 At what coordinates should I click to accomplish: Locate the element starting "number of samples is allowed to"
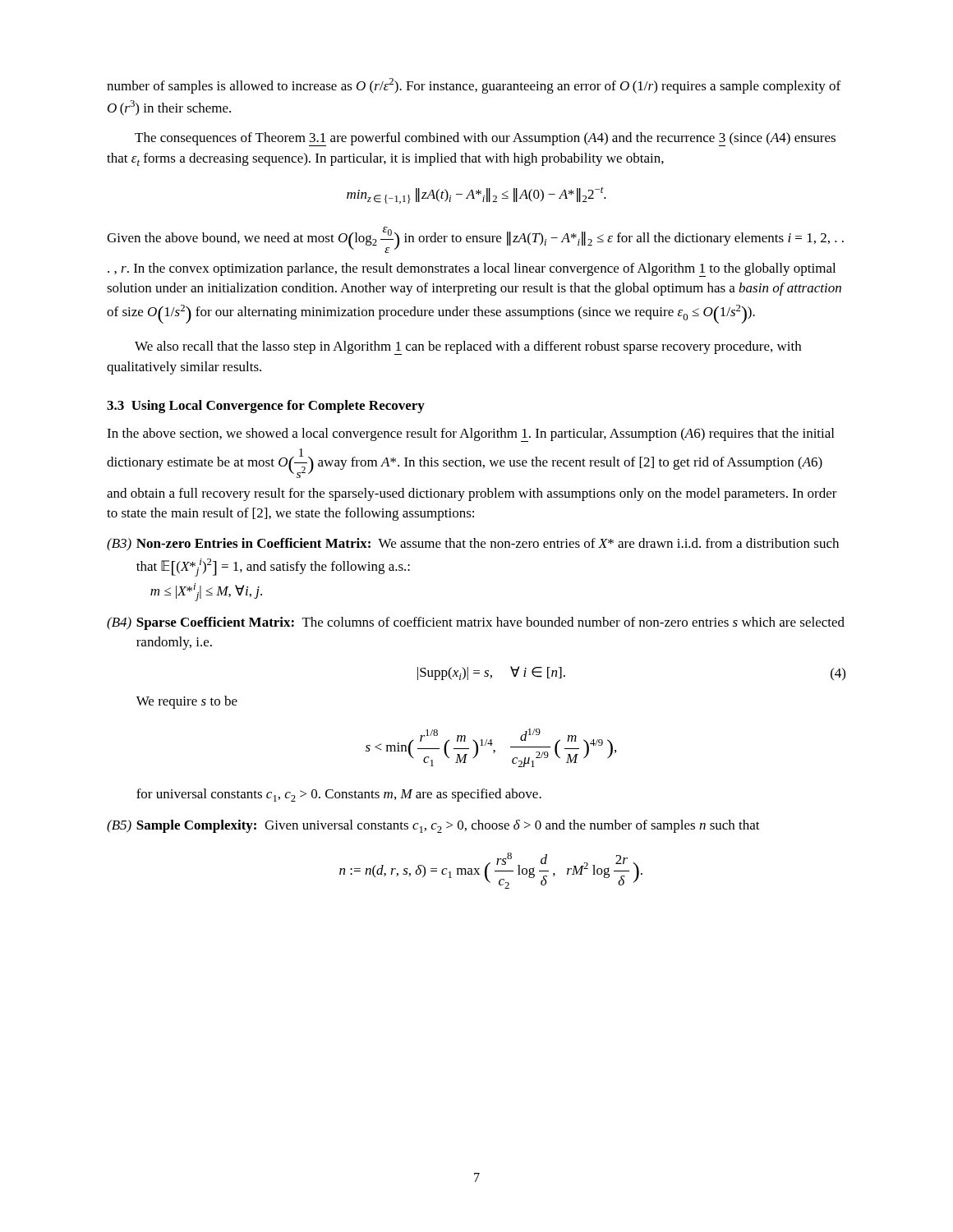point(476,96)
